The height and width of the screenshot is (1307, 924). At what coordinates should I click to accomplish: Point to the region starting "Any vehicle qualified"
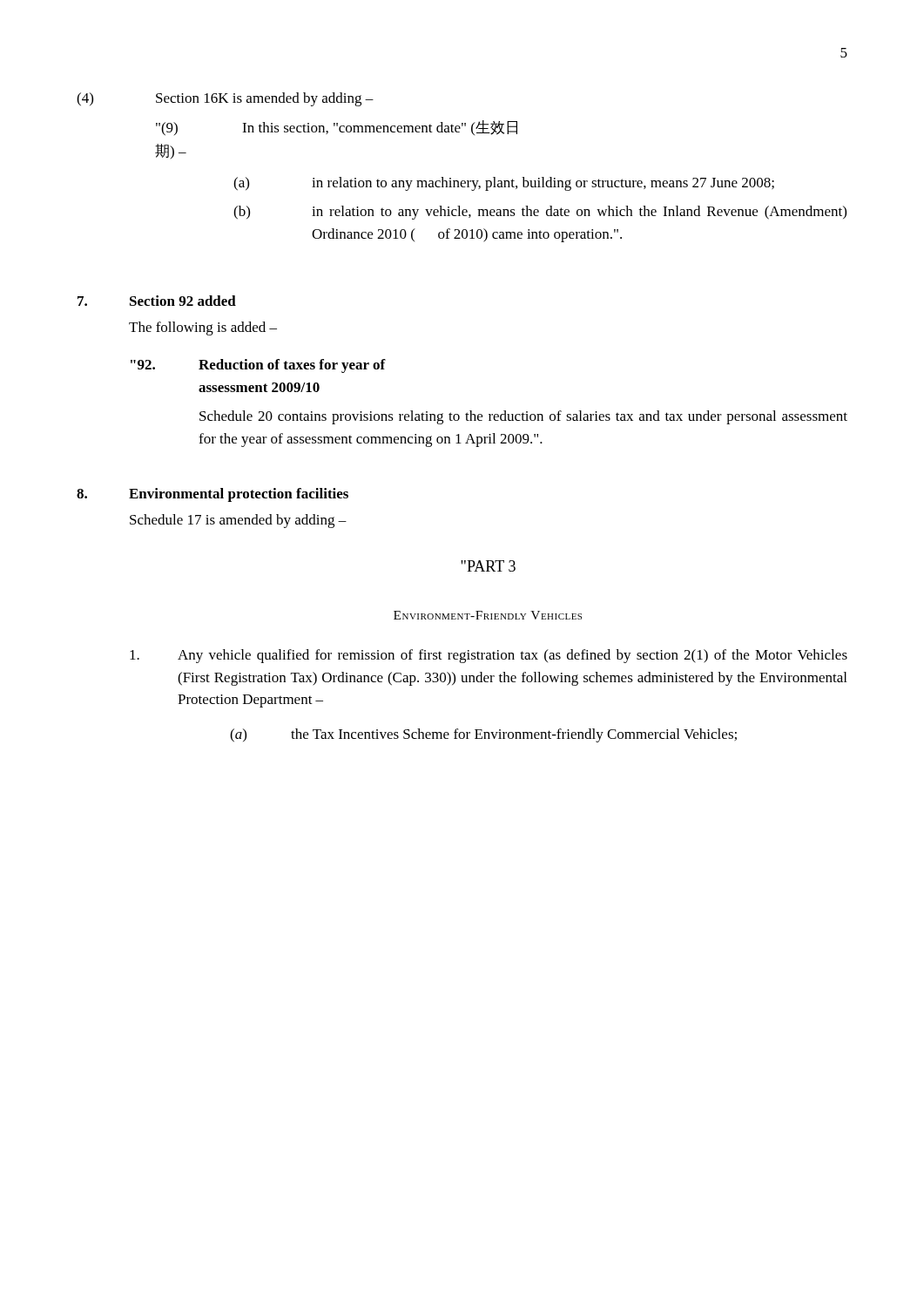pyautogui.click(x=489, y=656)
